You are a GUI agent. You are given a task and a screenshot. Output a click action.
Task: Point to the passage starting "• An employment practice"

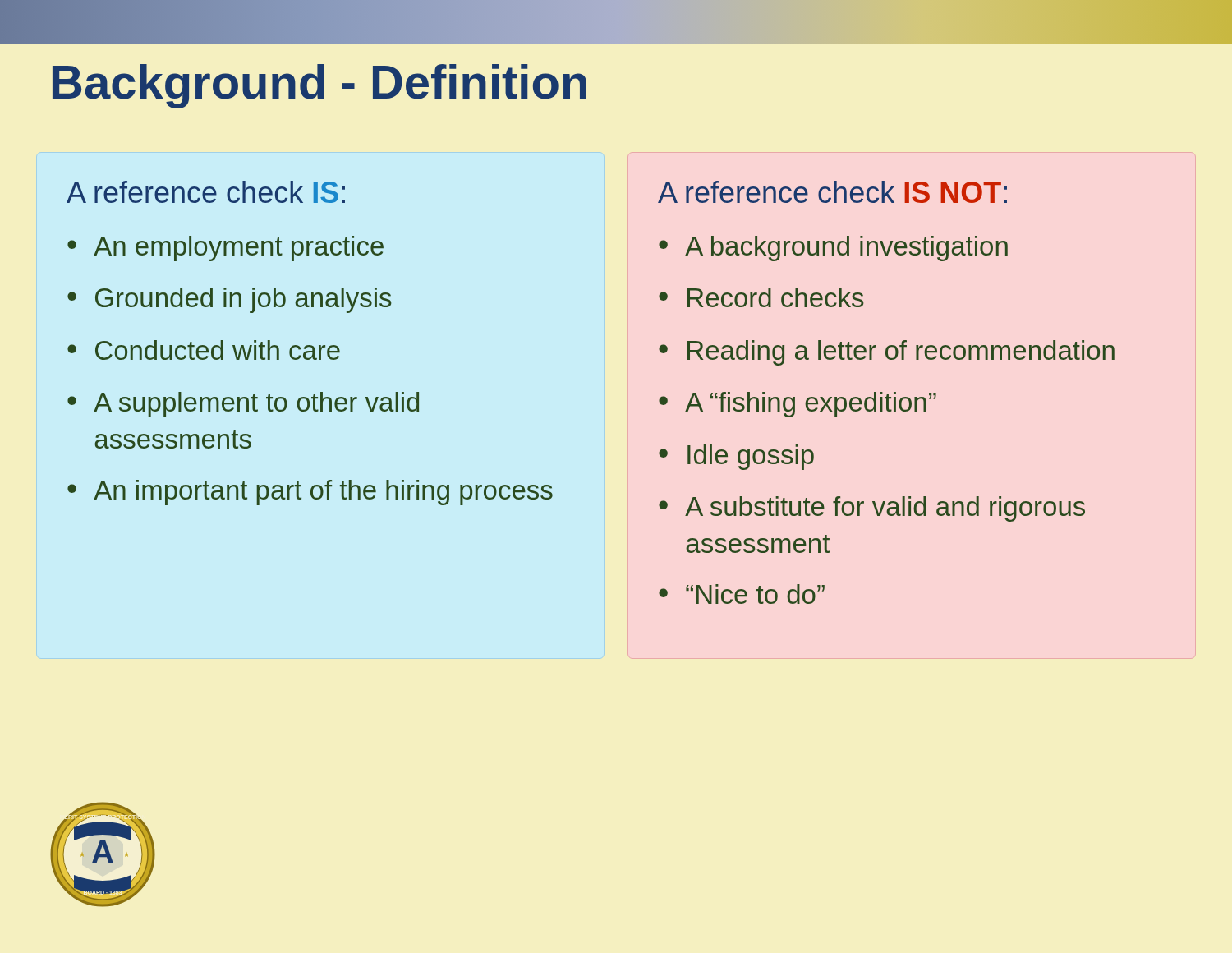click(x=320, y=247)
